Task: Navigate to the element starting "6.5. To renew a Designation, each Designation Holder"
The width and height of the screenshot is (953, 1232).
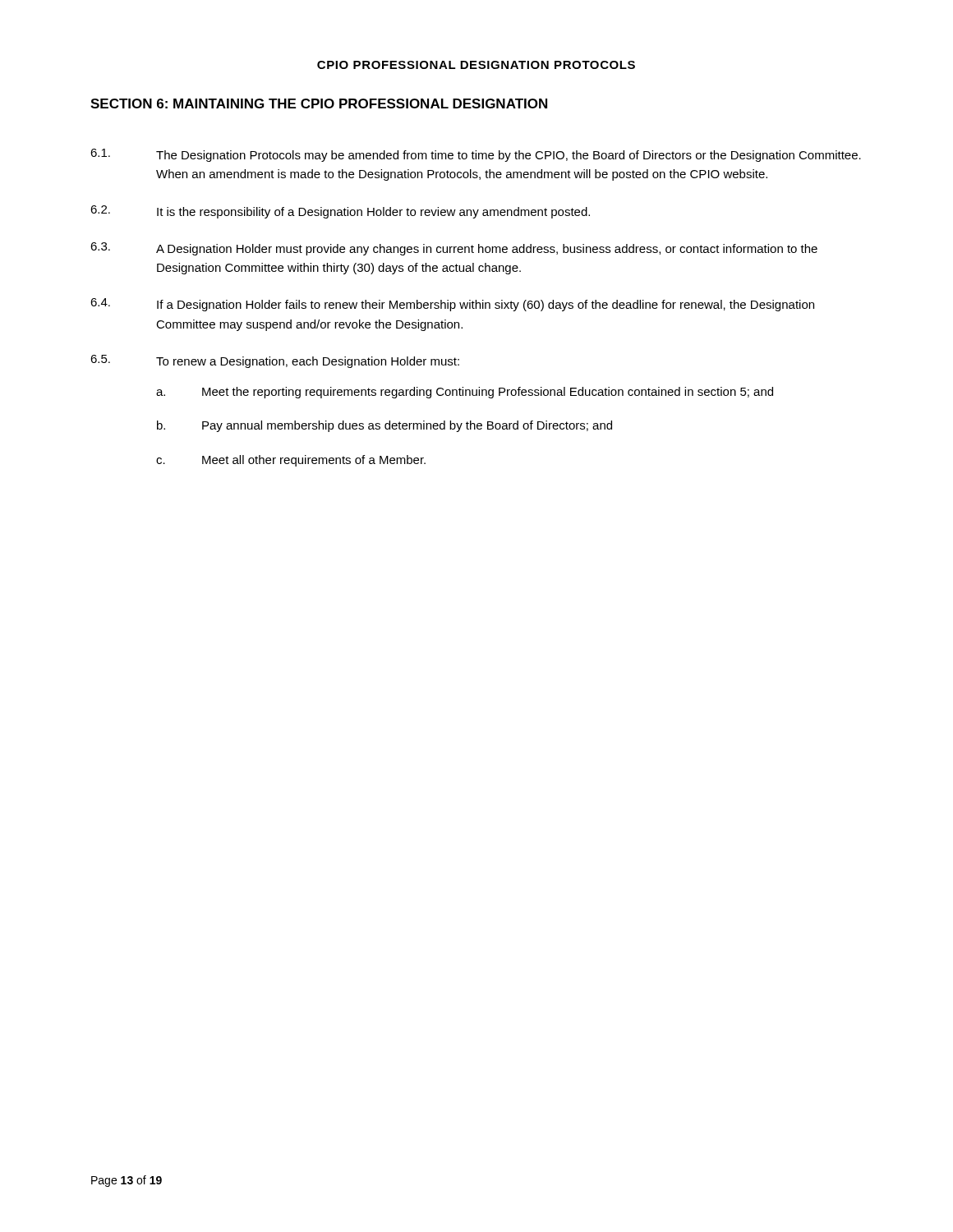Action: click(x=476, y=417)
